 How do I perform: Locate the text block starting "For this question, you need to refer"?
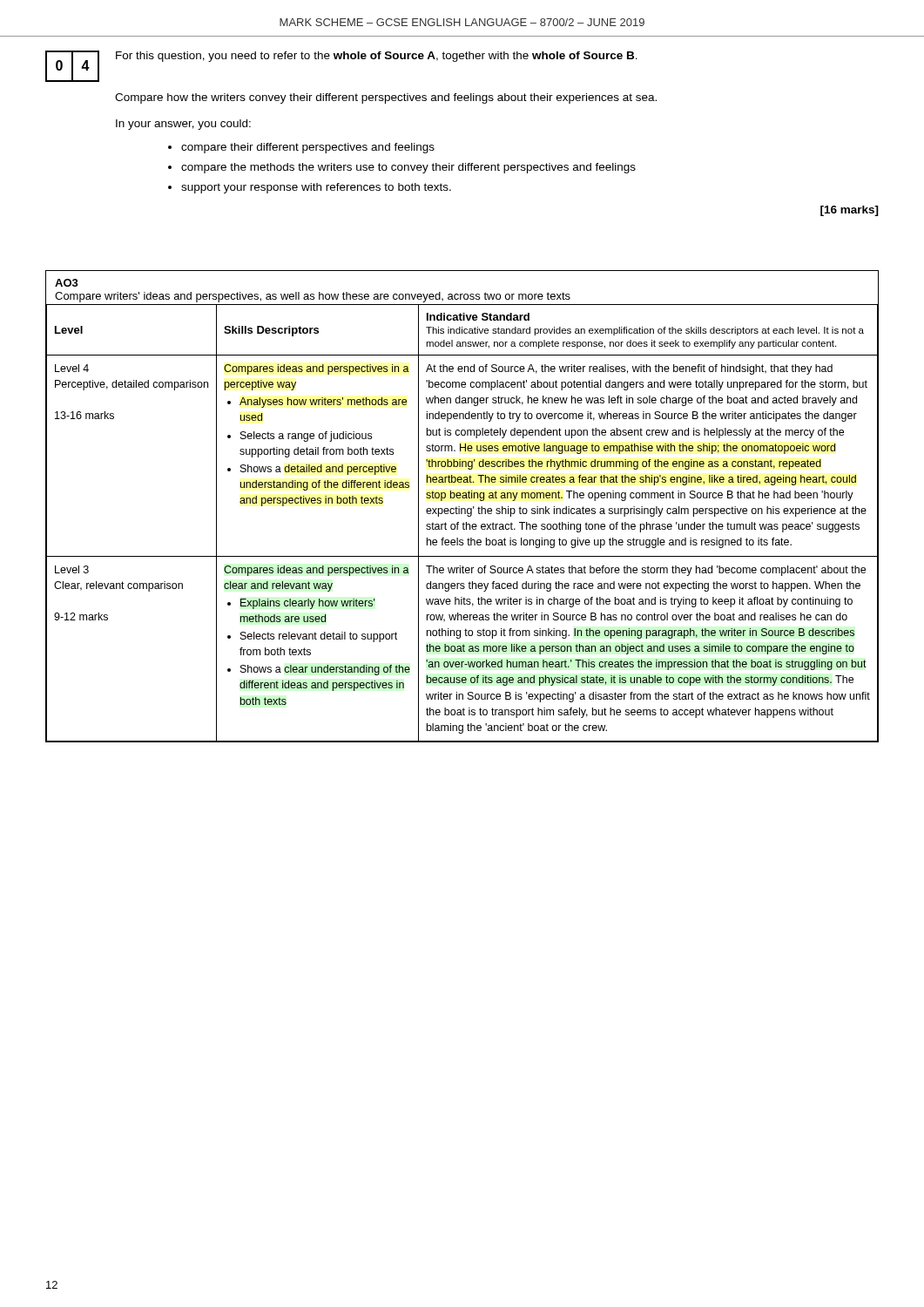pyautogui.click(x=376, y=55)
